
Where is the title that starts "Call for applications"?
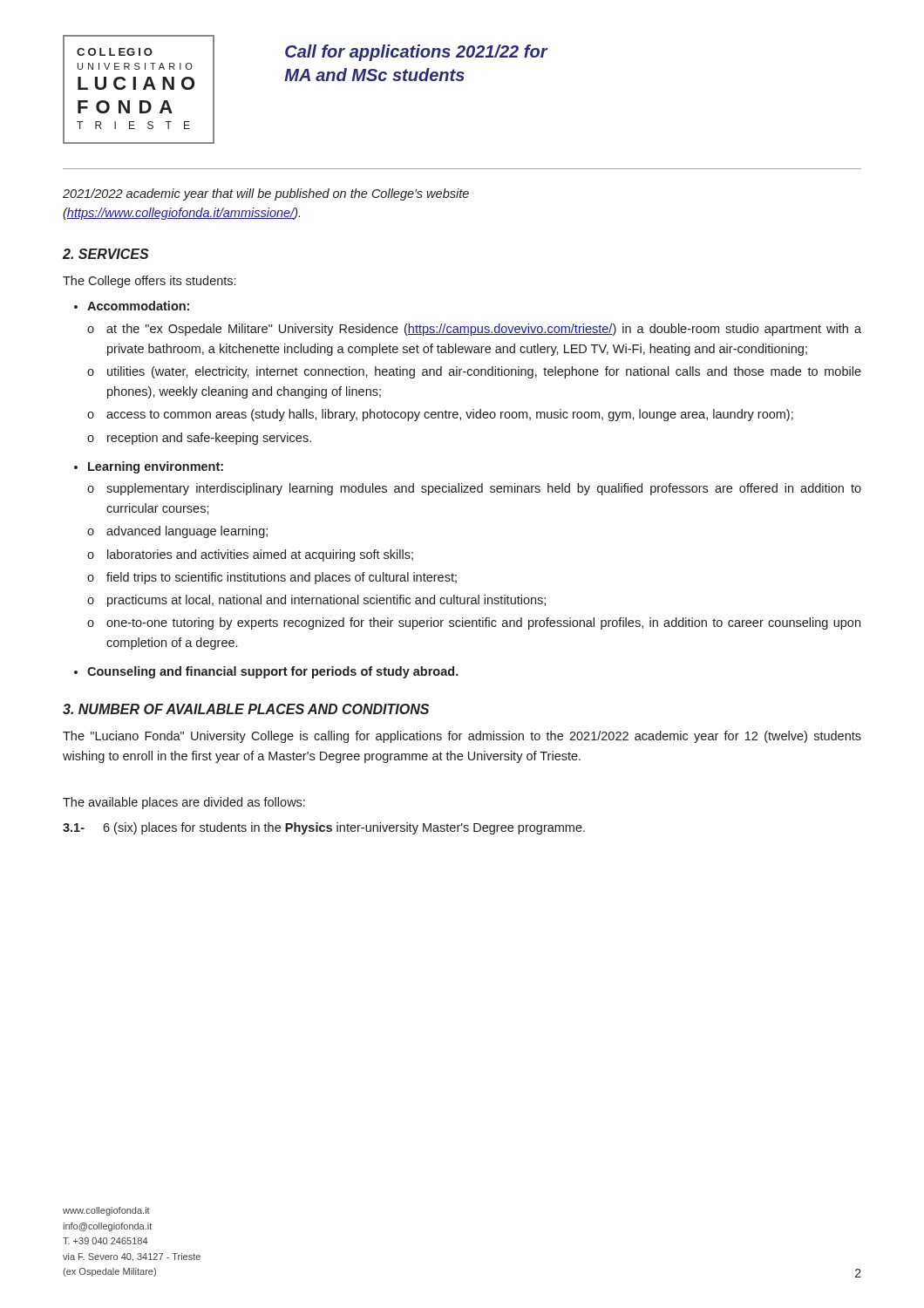point(416,64)
